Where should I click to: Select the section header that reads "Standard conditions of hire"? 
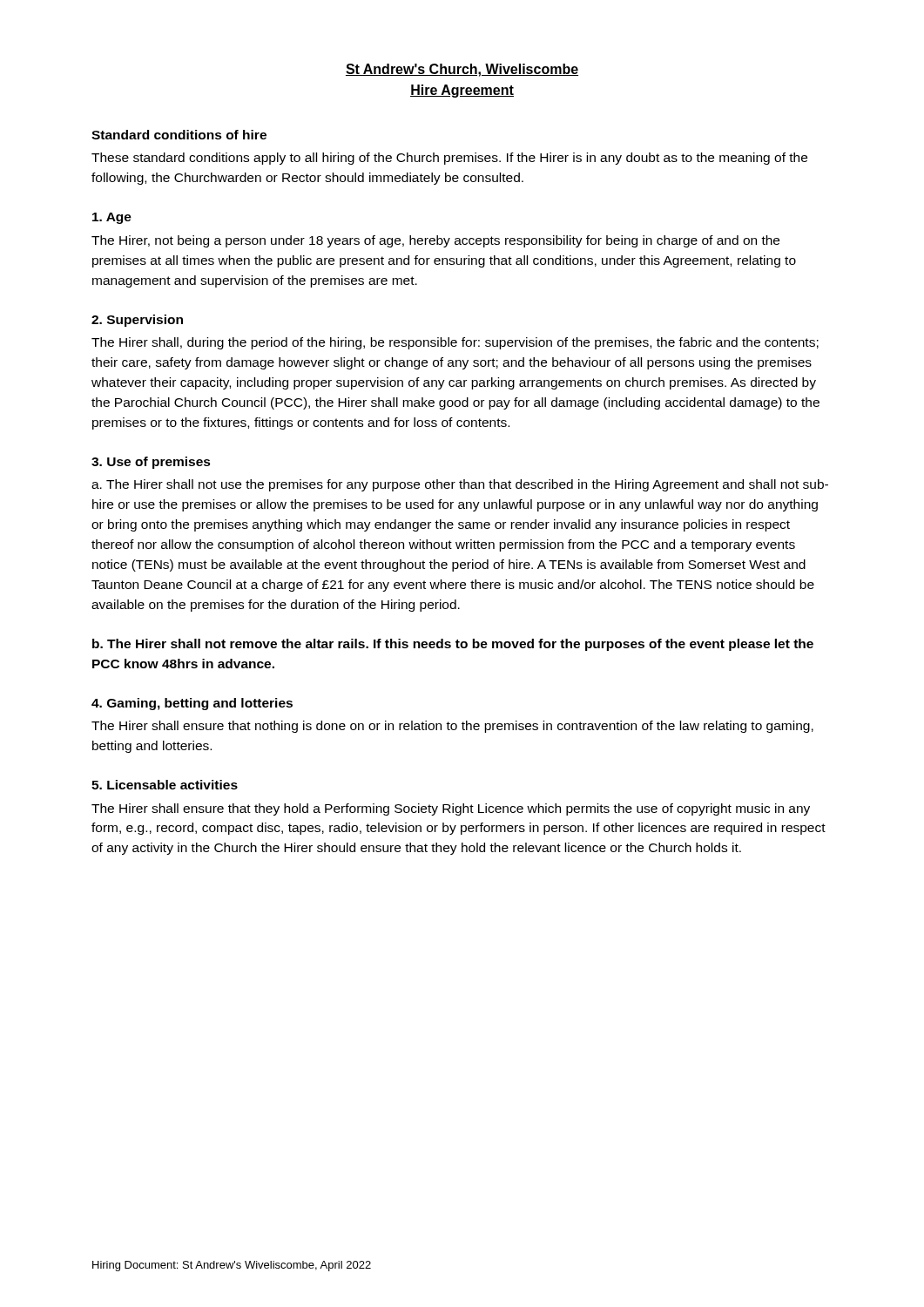[x=179, y=135]
